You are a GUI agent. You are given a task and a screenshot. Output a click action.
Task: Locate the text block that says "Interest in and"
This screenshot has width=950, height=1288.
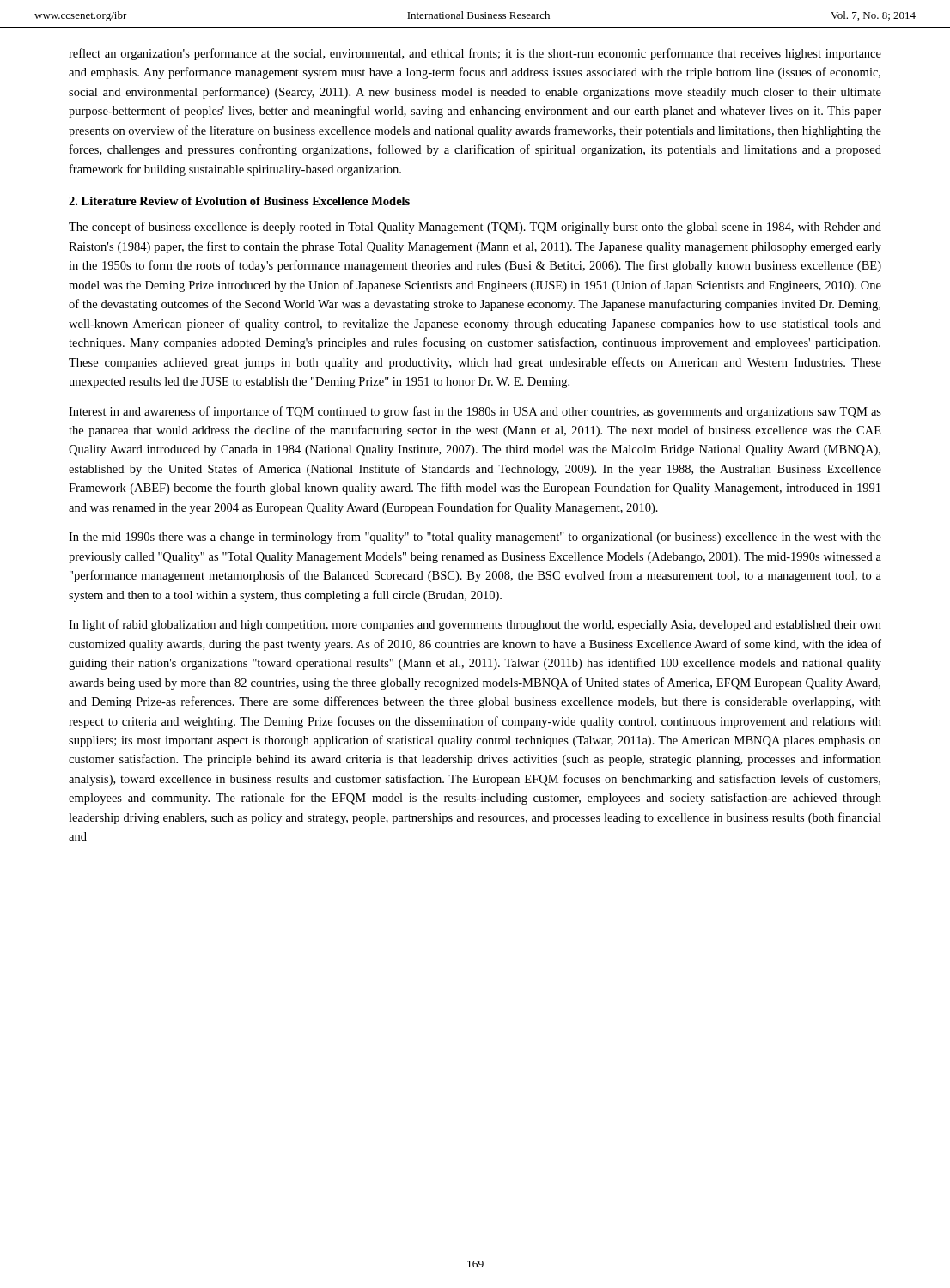point(475,459)
